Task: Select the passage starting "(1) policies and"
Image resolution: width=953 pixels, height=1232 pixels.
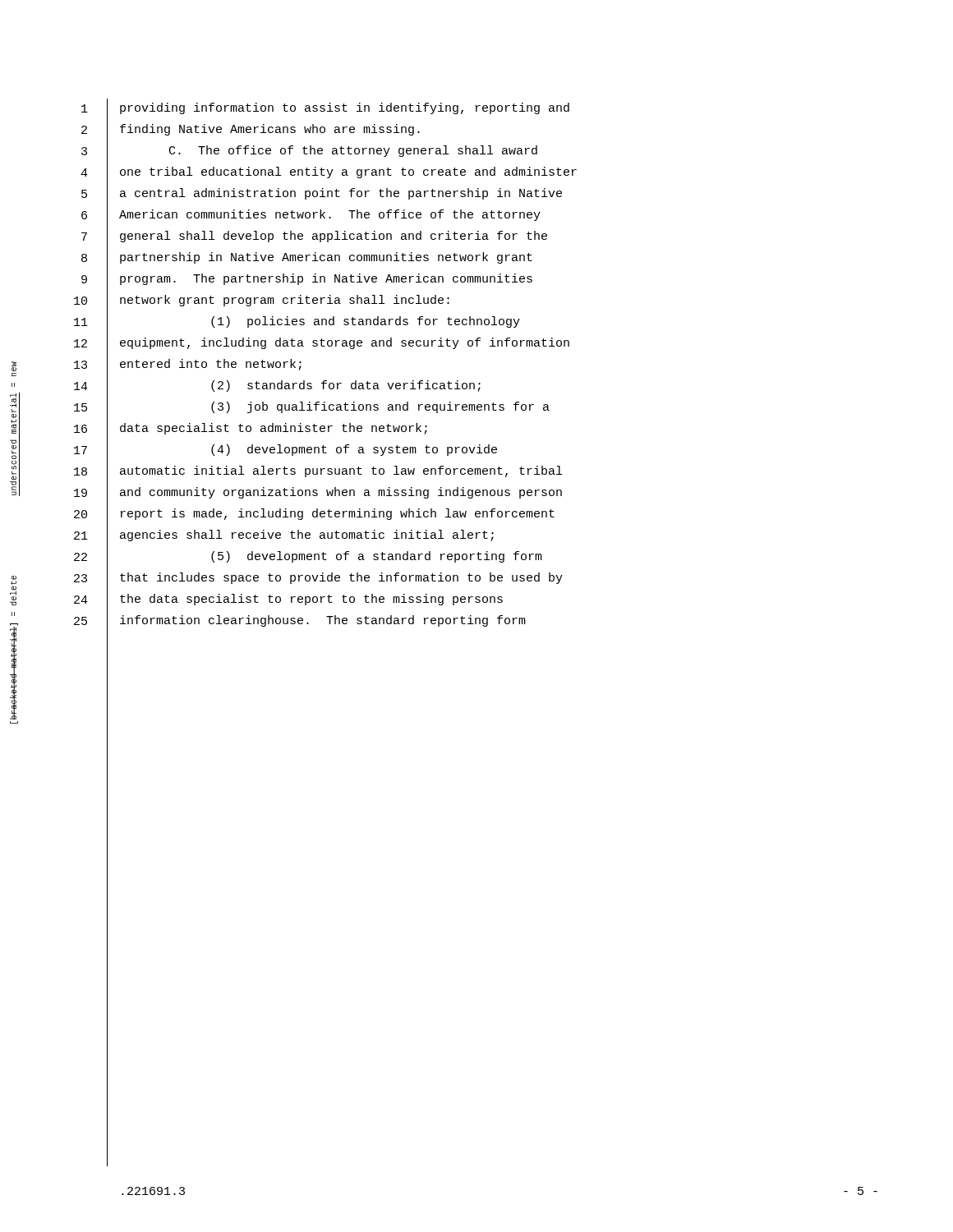Action: point(320,322)
